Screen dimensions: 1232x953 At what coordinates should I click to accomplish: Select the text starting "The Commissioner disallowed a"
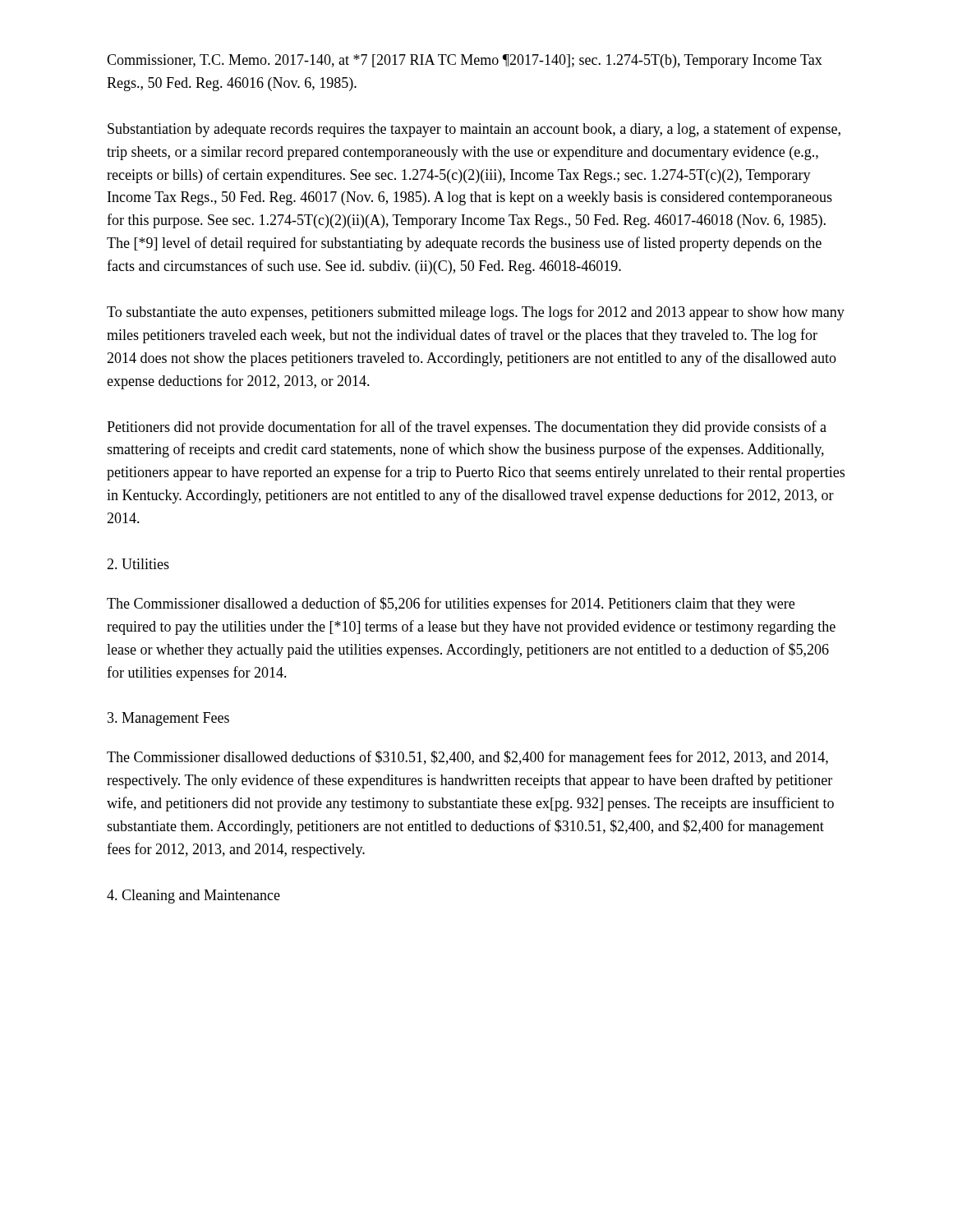(471, 638)
